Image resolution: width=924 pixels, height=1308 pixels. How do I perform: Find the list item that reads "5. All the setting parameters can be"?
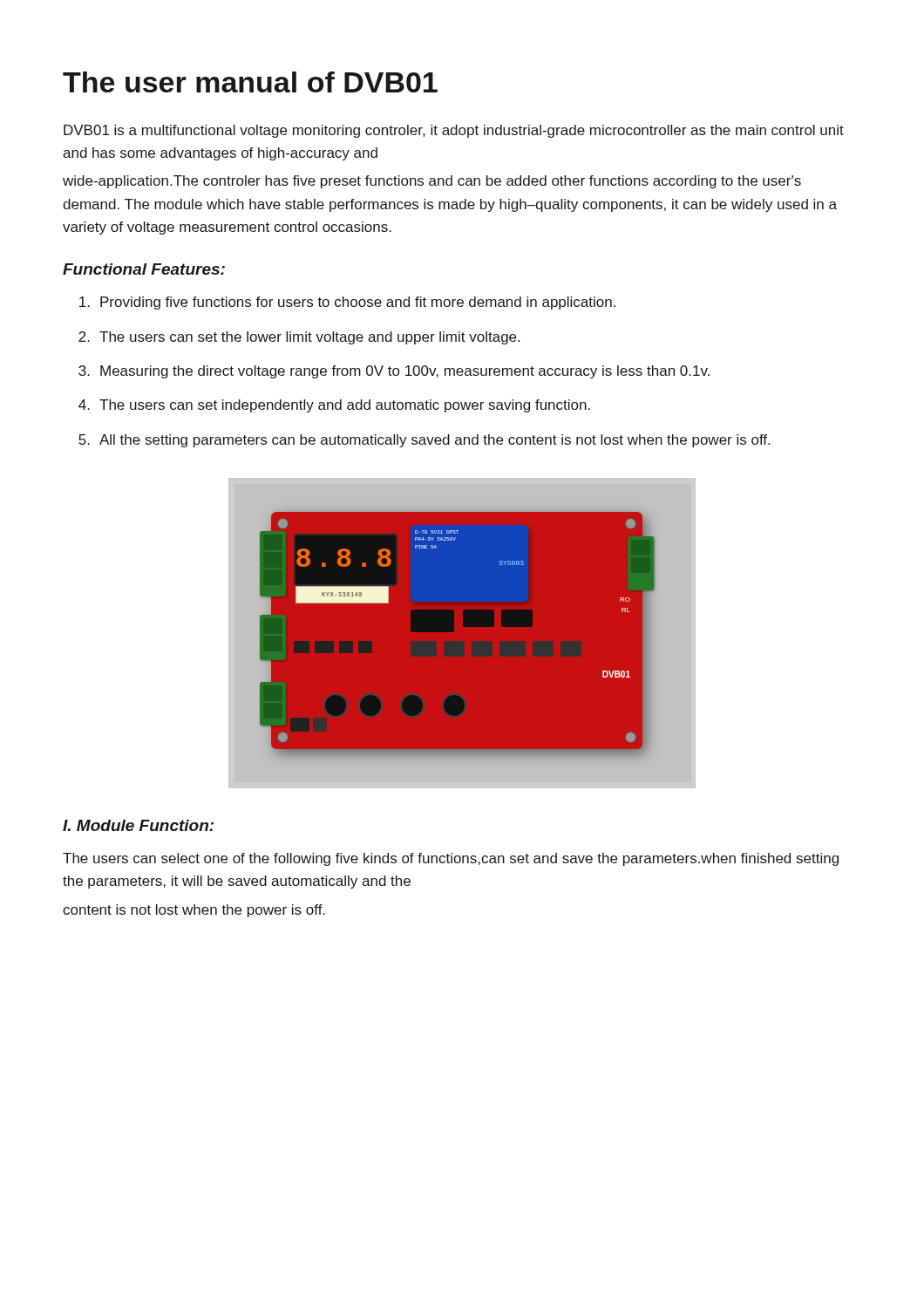click(x=462, y=440)
